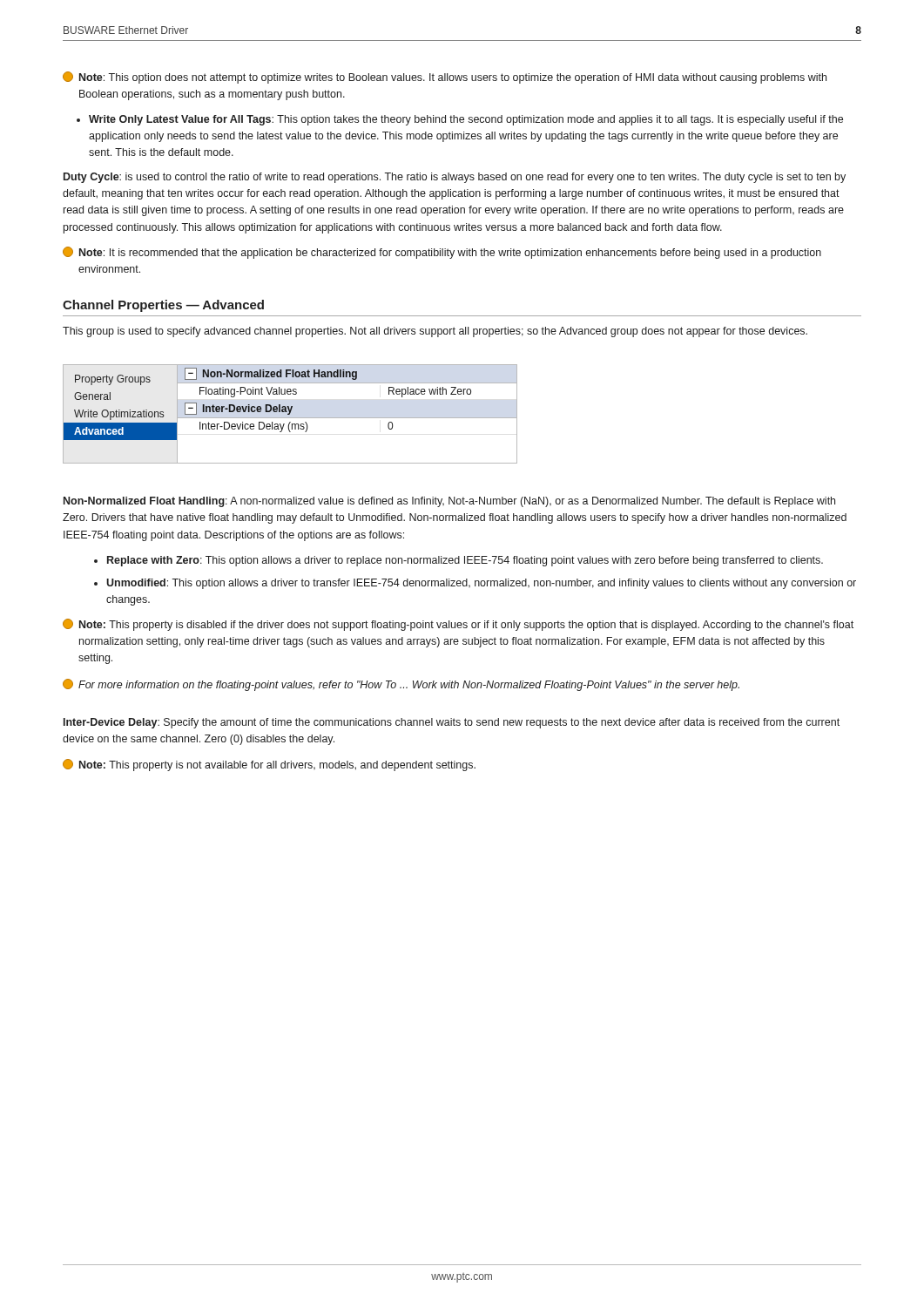Find the text block that reads "Non-Normalized Float Handling:"
The image size is (924, 1307).
pos(455,518)
